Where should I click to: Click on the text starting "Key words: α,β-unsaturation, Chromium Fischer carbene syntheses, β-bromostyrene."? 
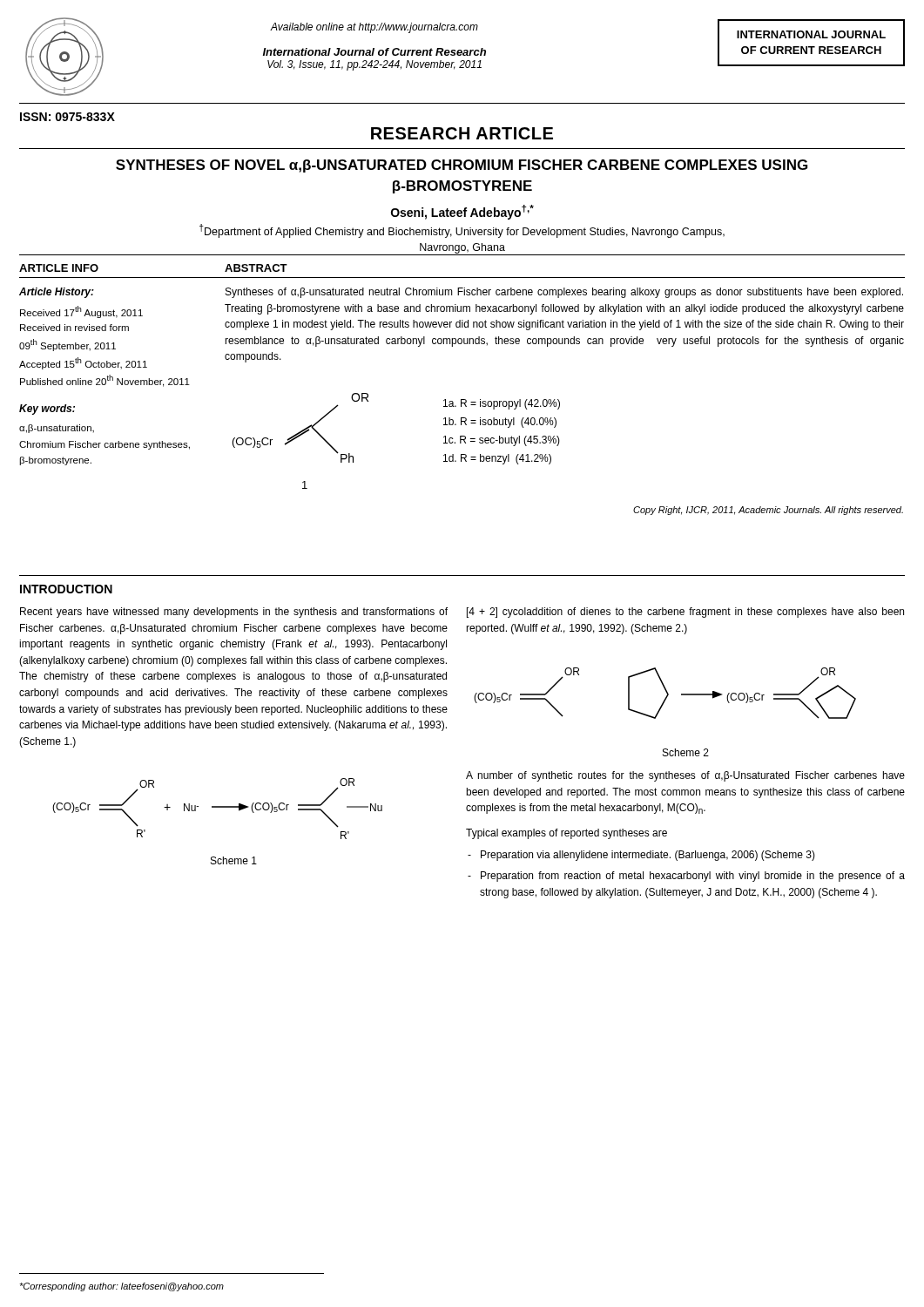(x=116, y=433)
